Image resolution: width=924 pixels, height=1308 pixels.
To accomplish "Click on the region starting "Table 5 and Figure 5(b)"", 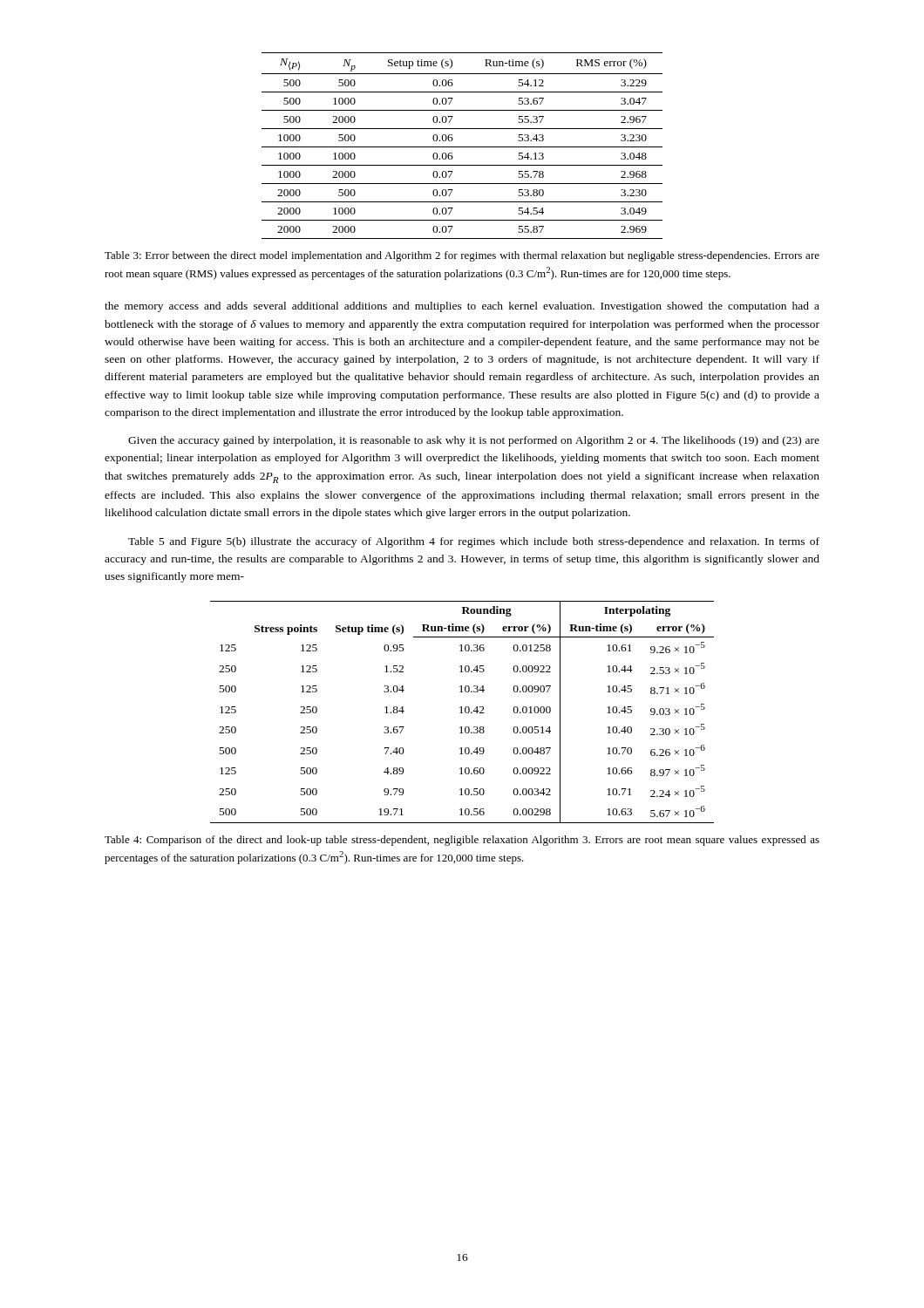I will click(462, 559).
